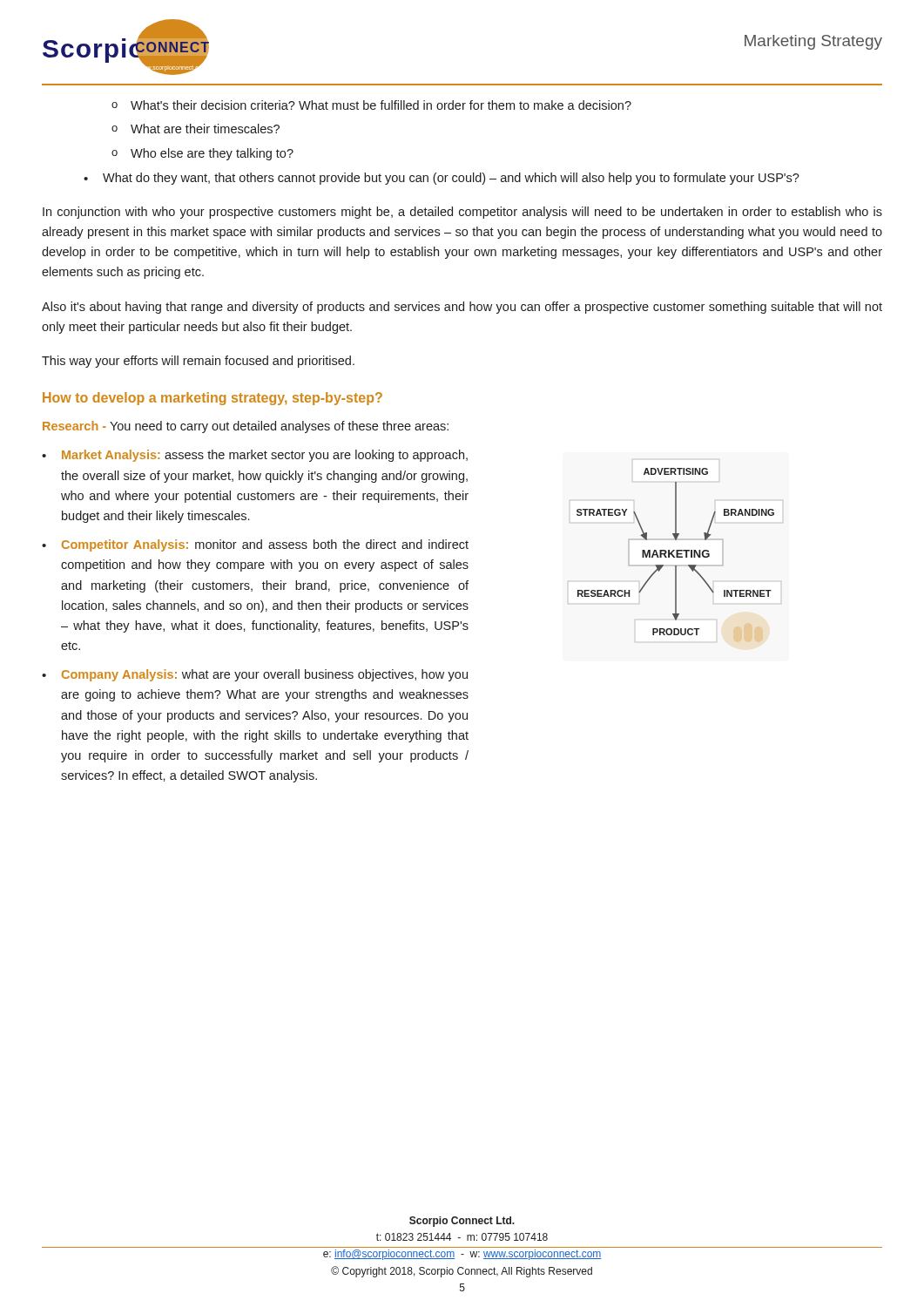Click on the block starting "What do they want,"
Image resolution: width=924 pixels, height=1307 pixels.
pos(451,178)
